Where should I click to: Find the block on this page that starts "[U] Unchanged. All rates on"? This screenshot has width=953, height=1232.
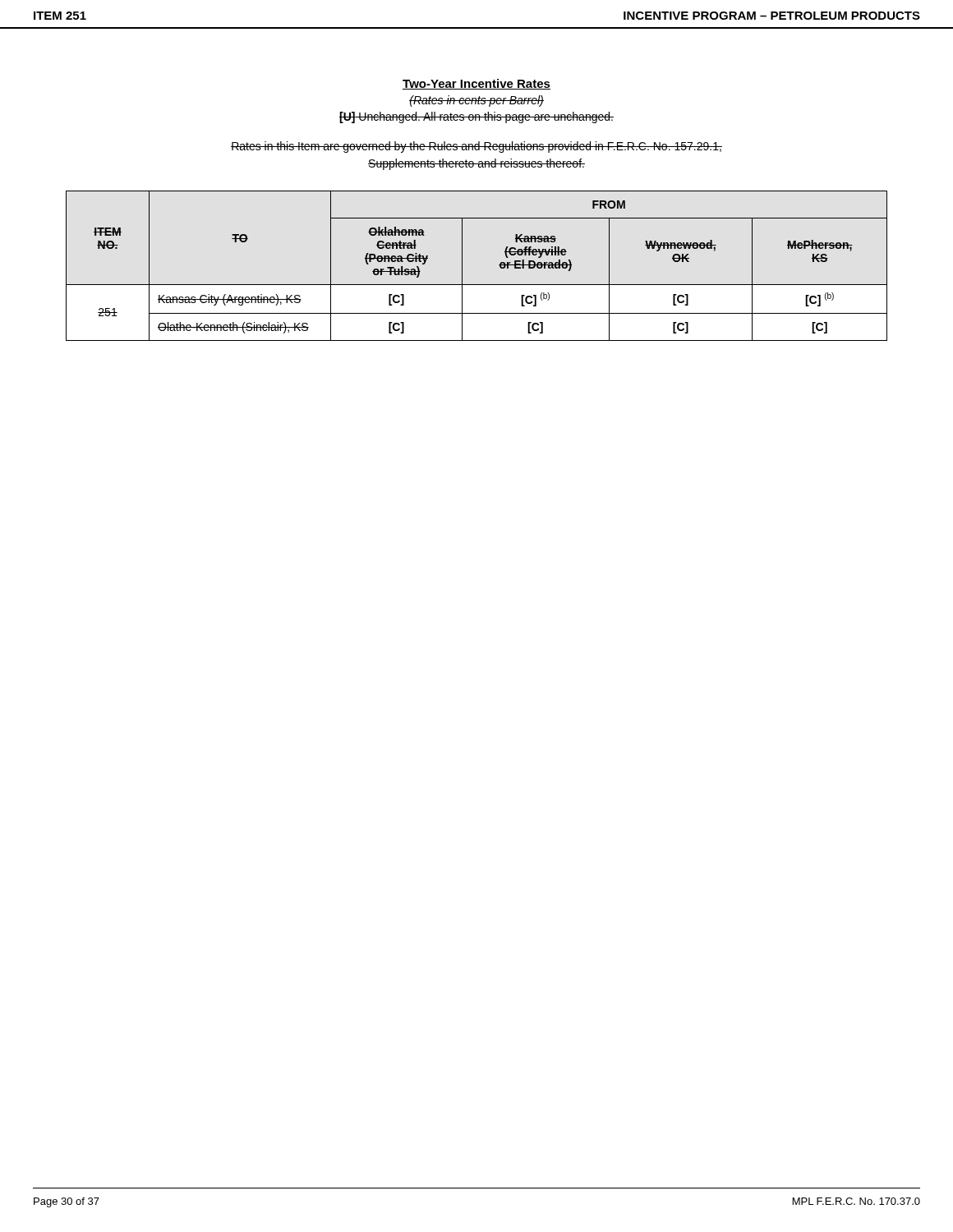[x=476, y=117]
